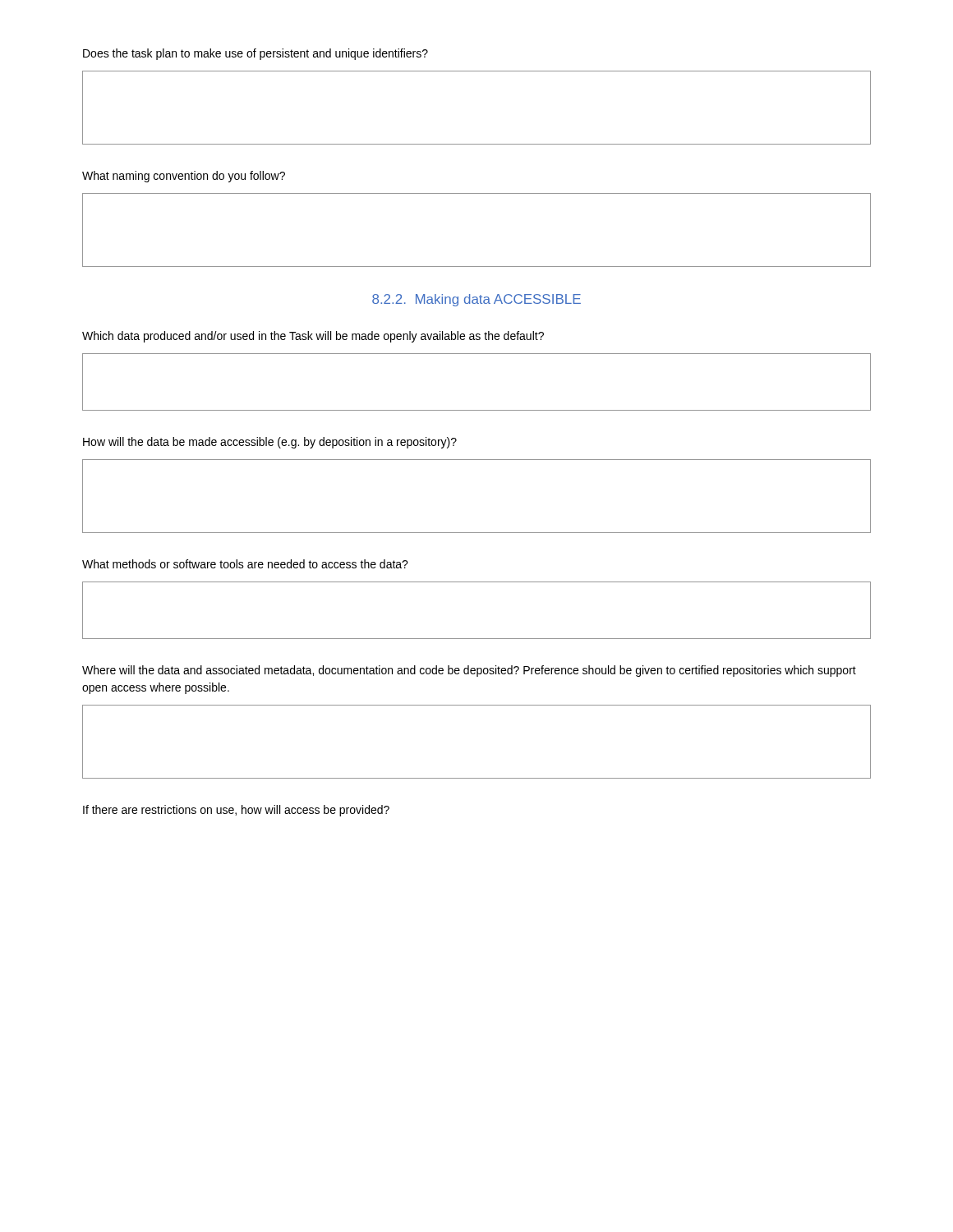
Task: Select the text block that reads "Does the task plan to make"
Action: (x=255, y=53)
